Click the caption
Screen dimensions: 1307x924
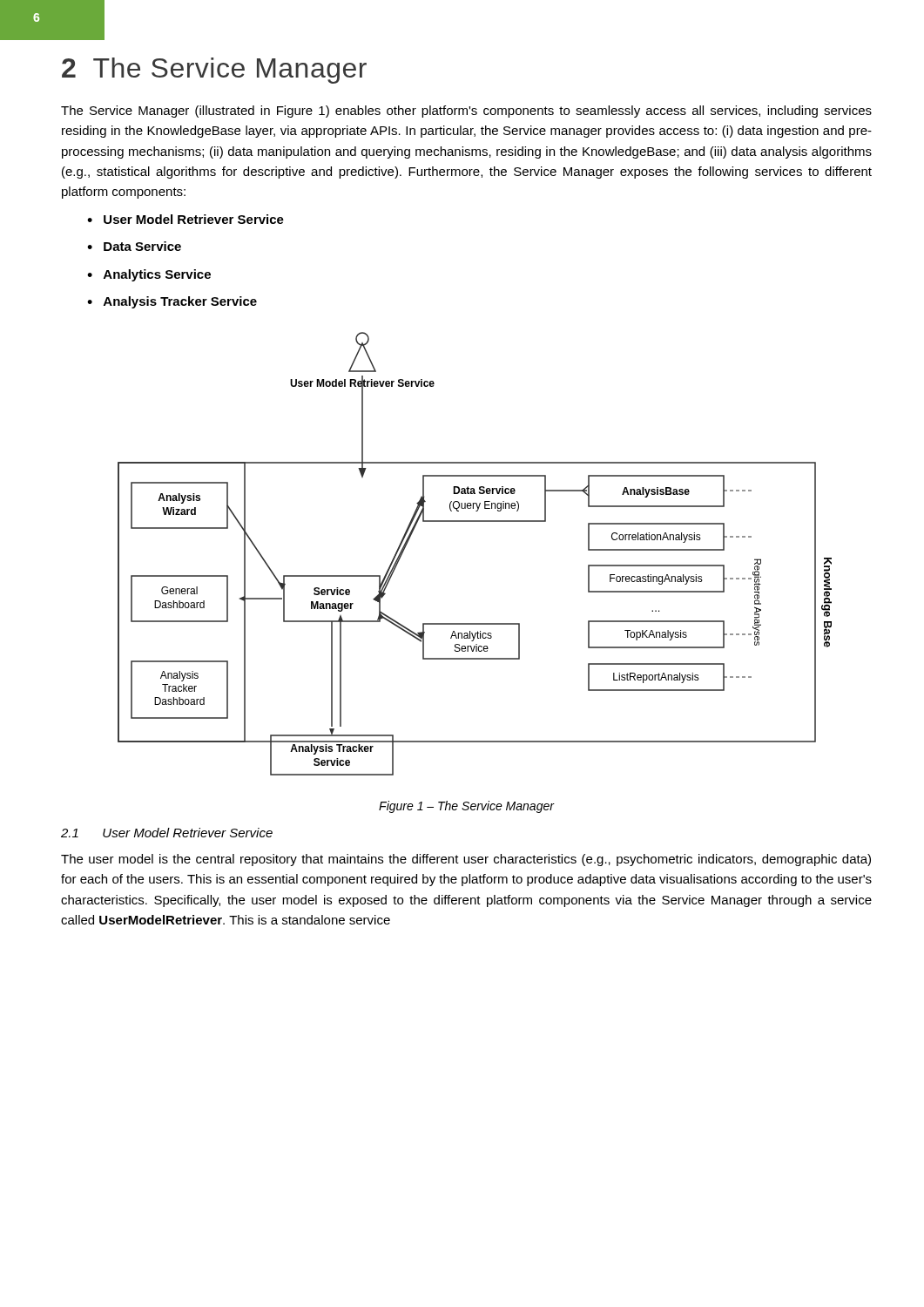click(466, 806)
